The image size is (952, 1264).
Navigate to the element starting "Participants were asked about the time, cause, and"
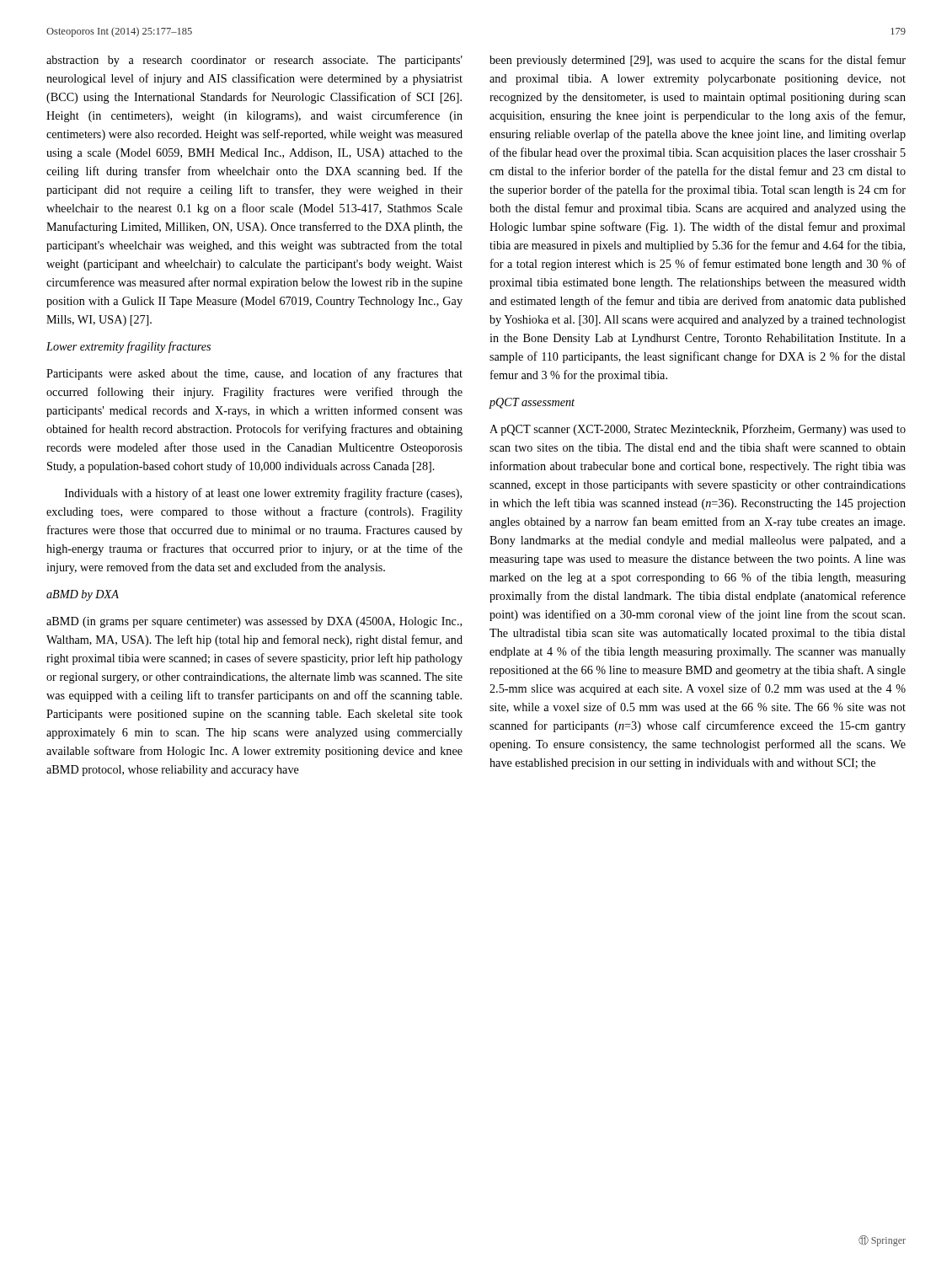tap(254, 470)
